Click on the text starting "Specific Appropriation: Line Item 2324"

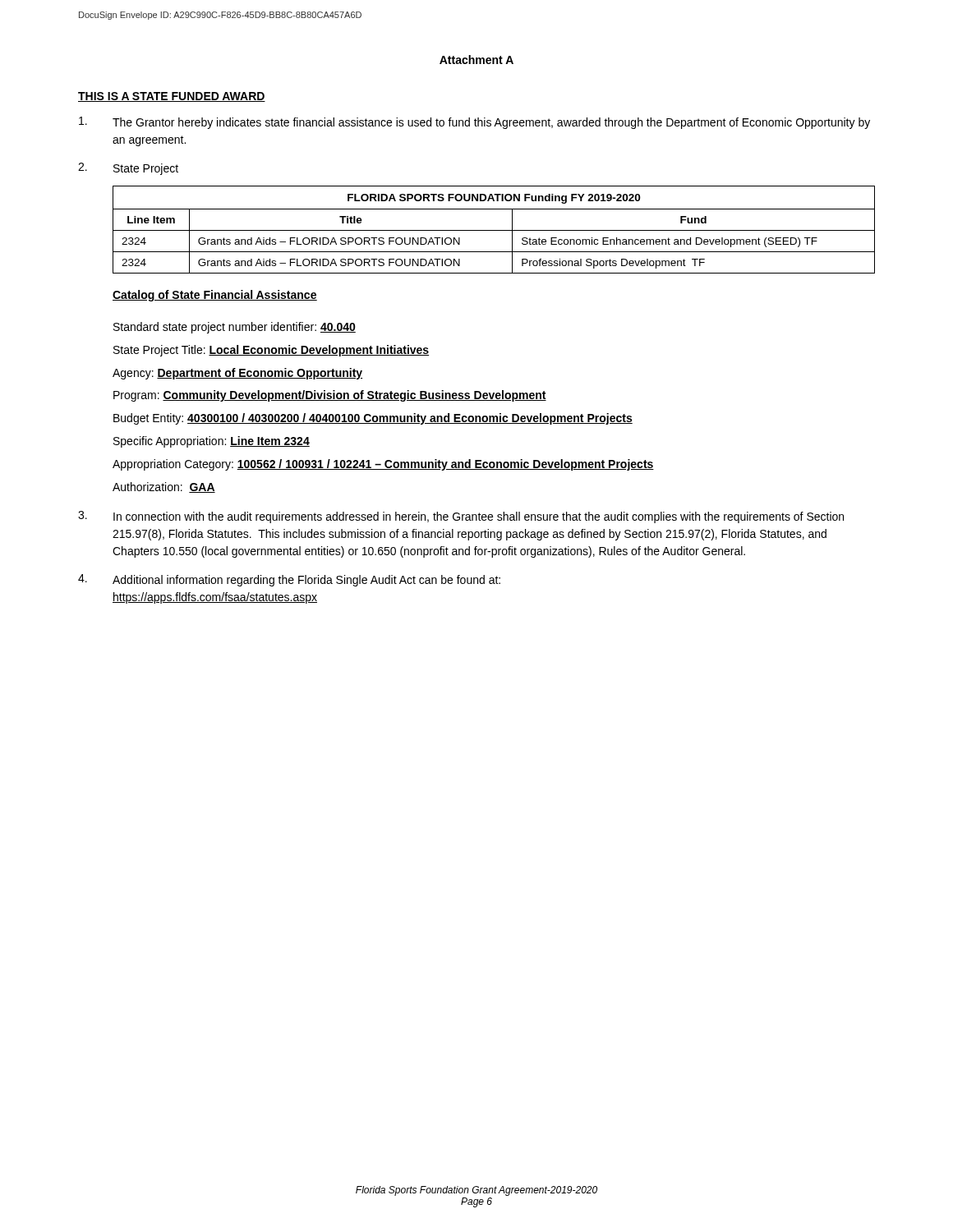[211, 441]
